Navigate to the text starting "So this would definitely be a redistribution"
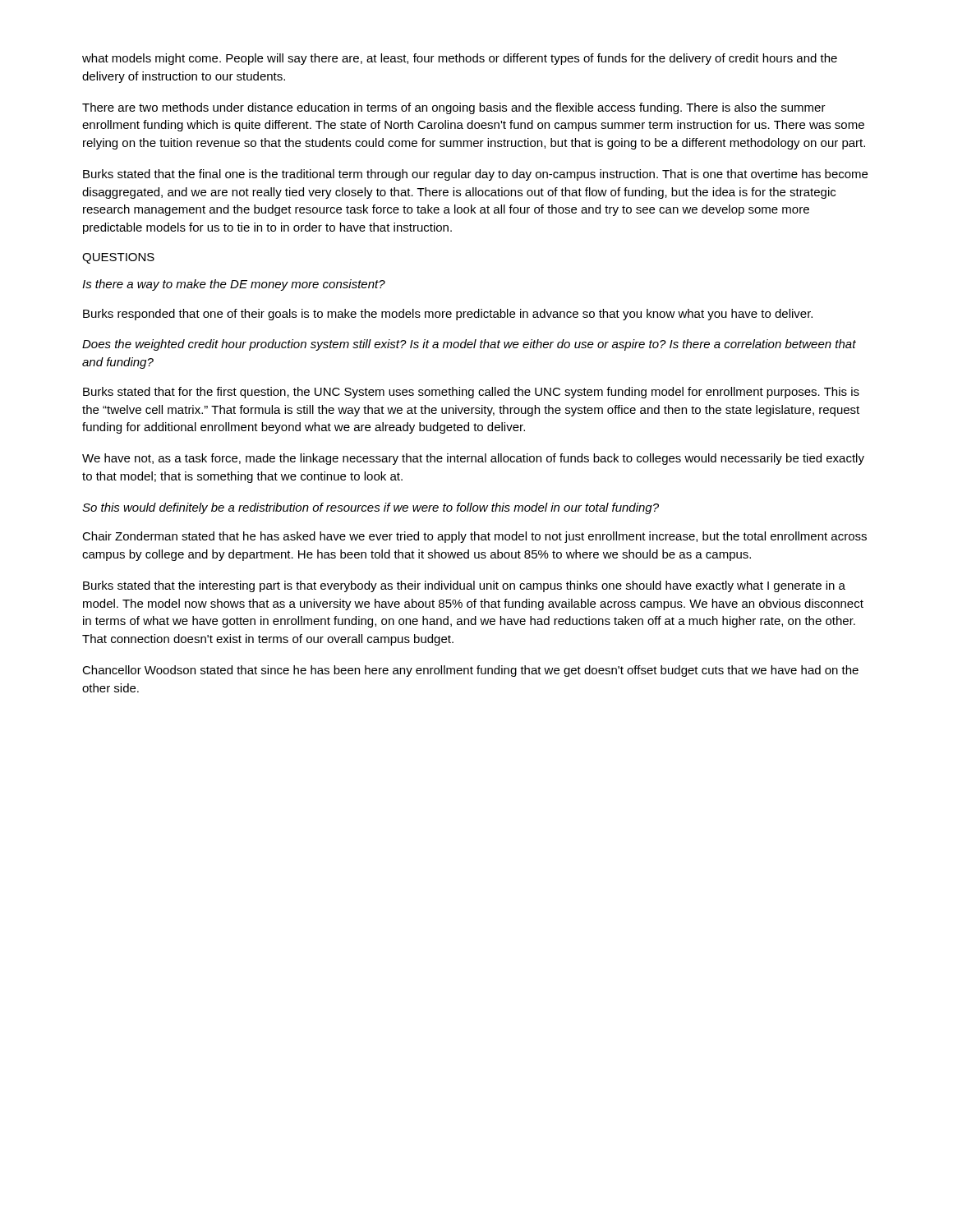The height and width of the screenshot is (1232, 953). click(371, 507)
